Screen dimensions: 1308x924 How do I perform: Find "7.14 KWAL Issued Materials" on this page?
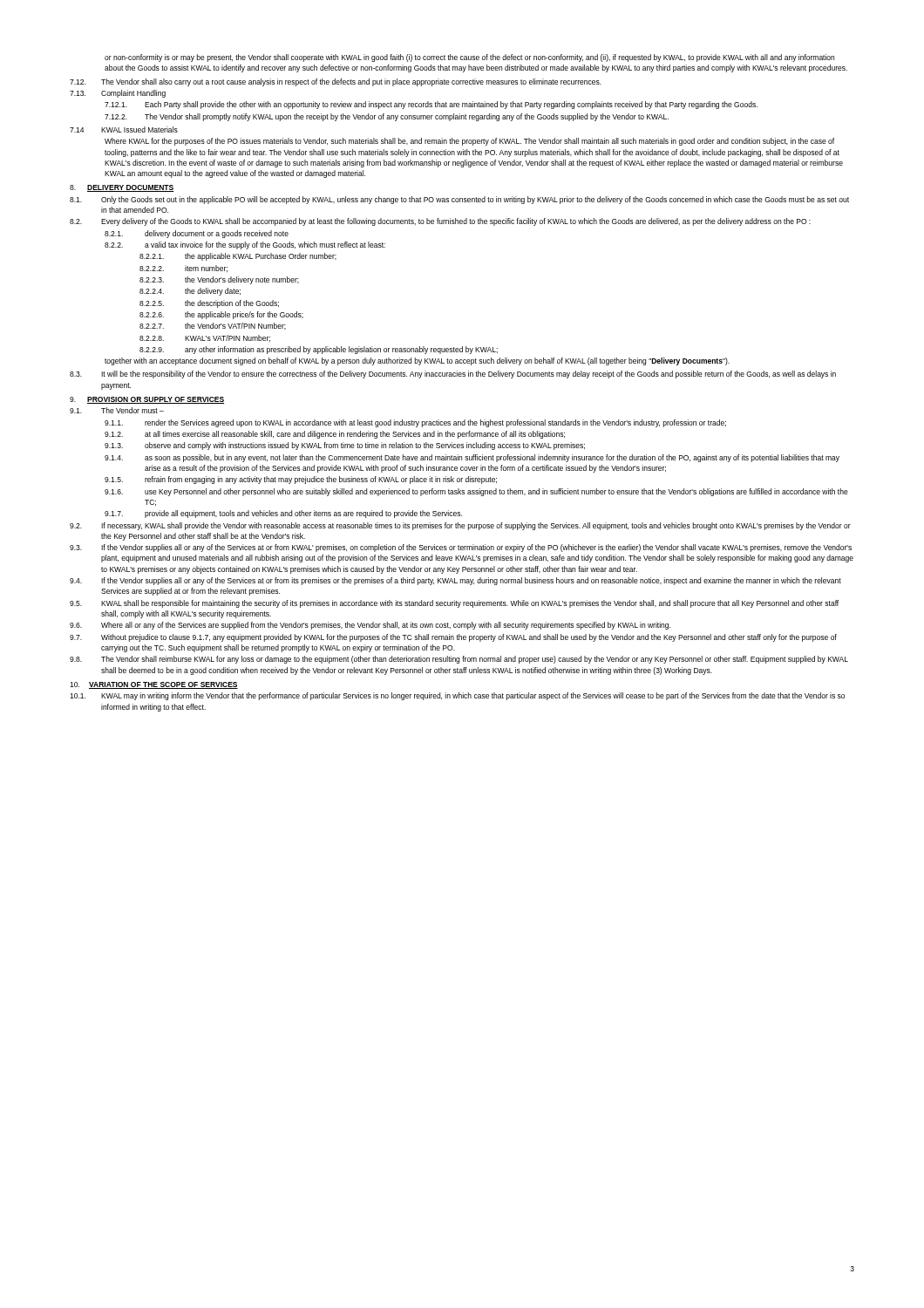coord(462,130)
